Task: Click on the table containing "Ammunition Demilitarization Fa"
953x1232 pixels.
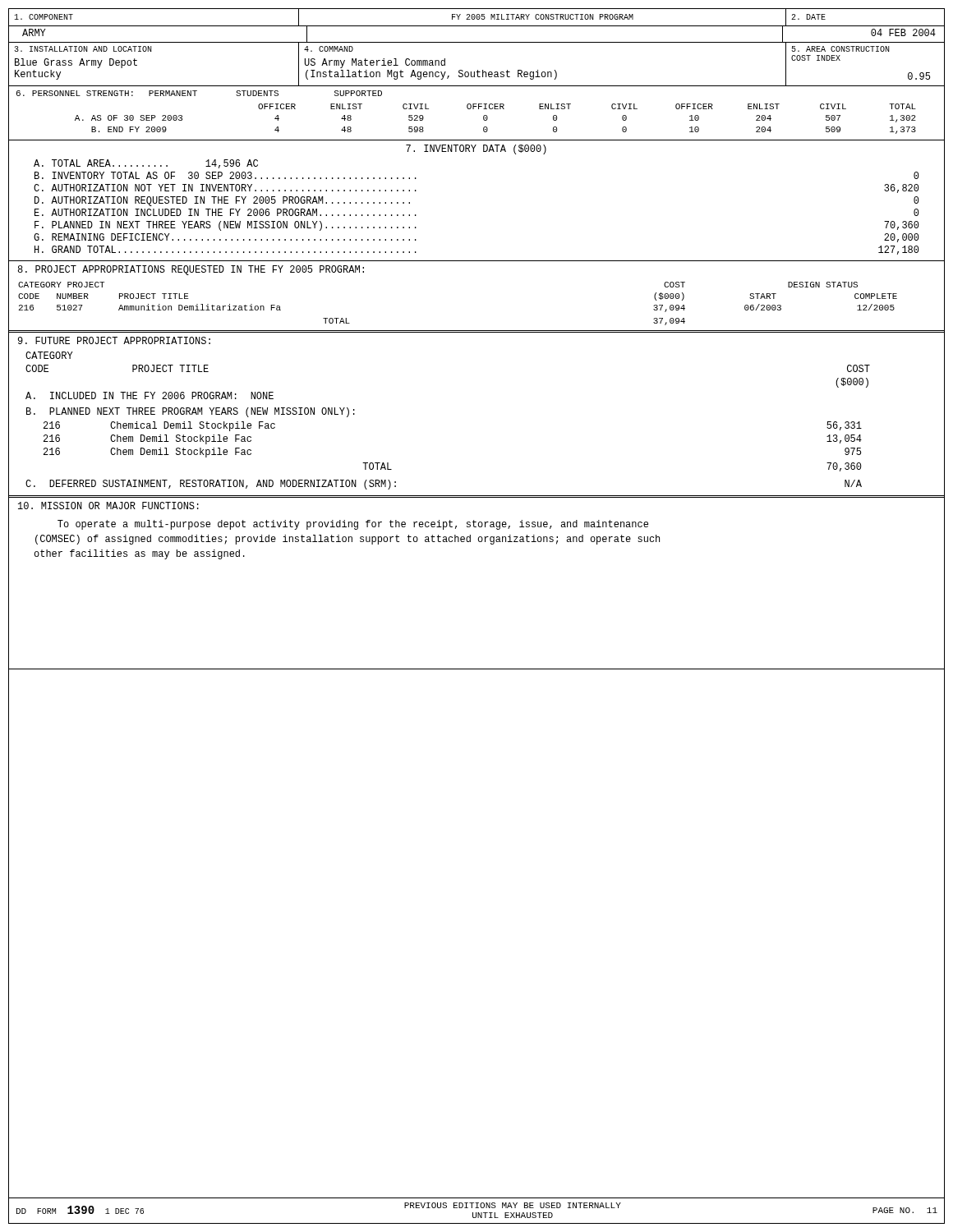Action: pyautogui.click(x=476, y=296)
